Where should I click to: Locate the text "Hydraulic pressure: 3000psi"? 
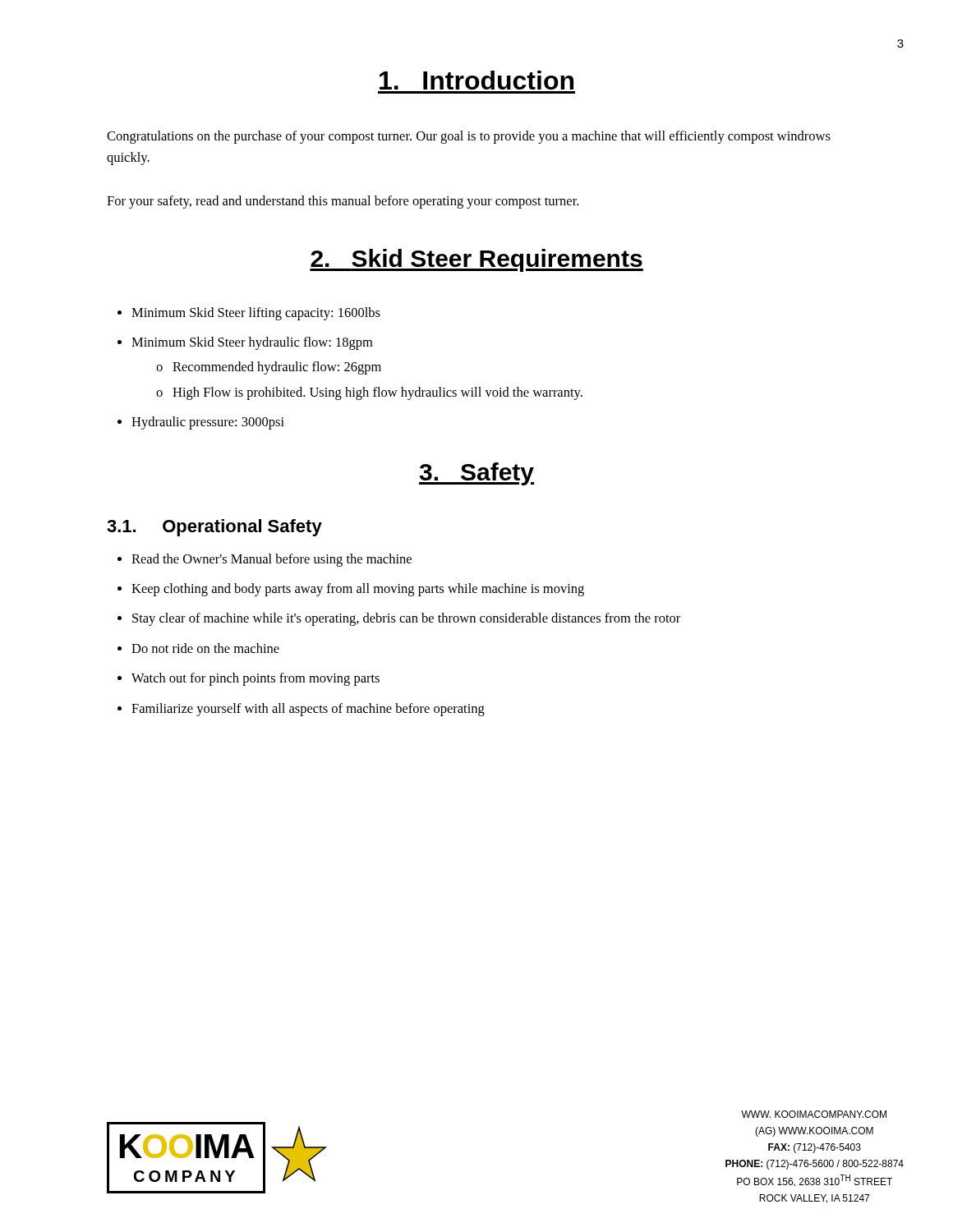[208, 423]
